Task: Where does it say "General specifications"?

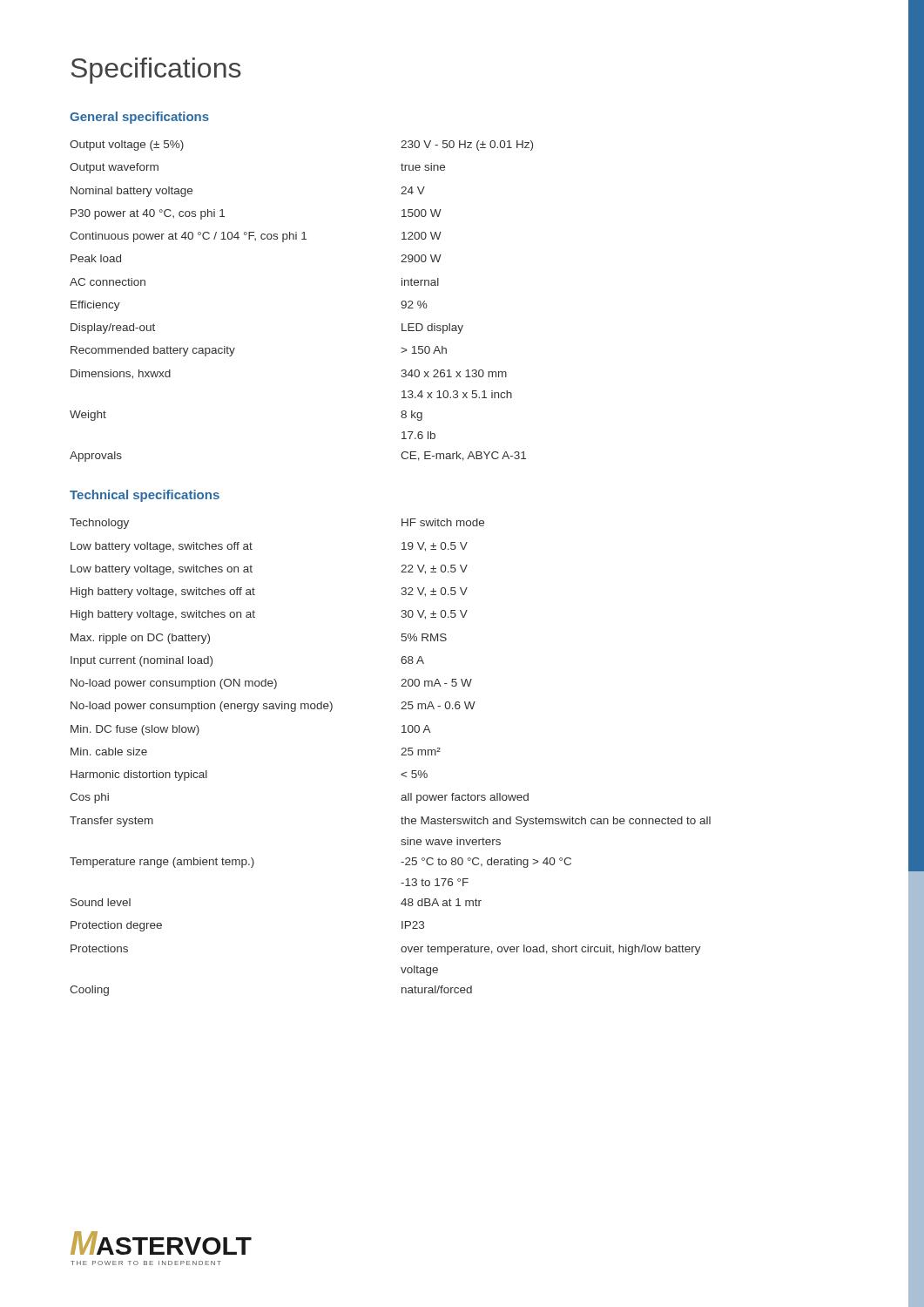Action: pos(139,116)
